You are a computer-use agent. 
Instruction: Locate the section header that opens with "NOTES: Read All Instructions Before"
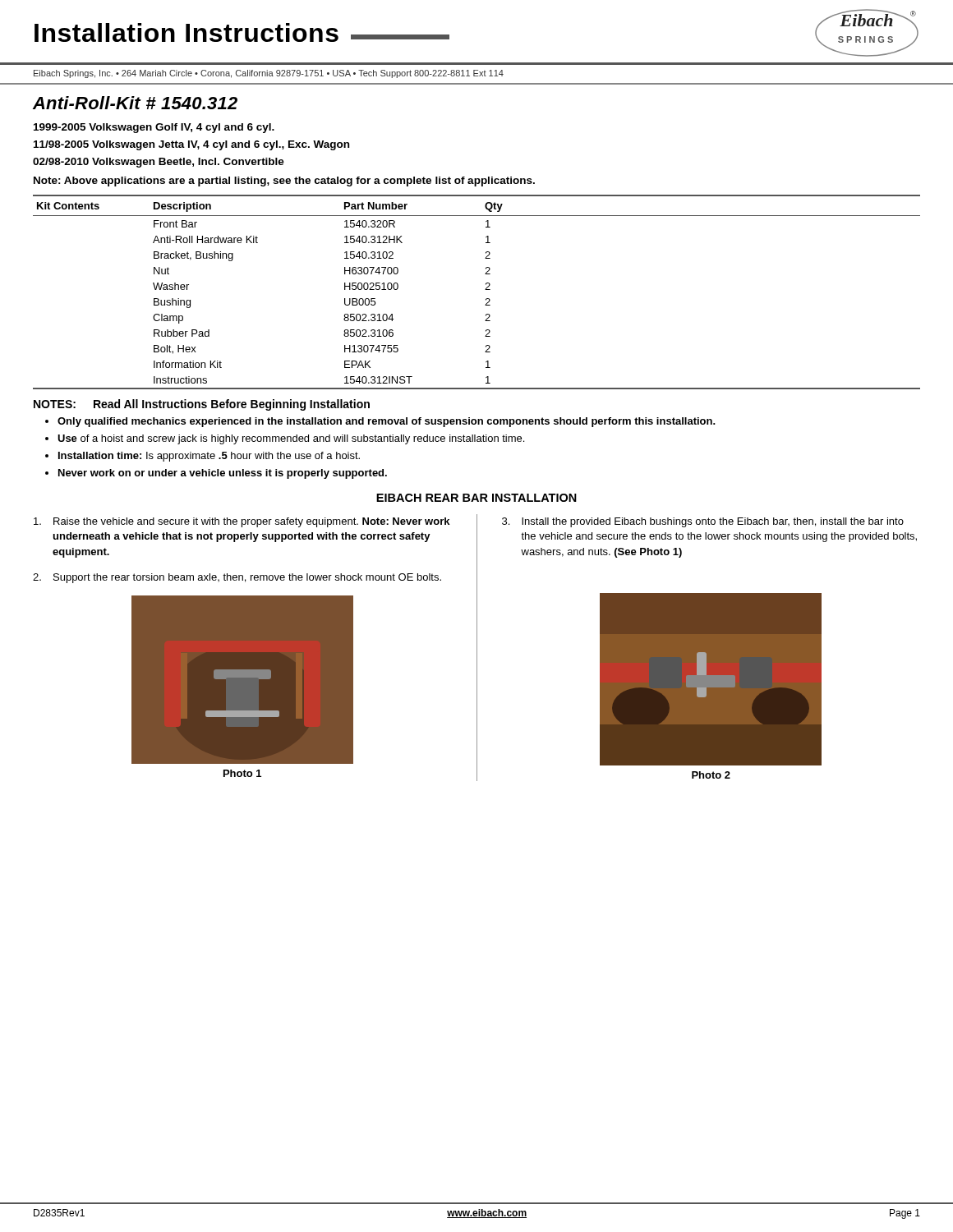coord(202,404)
